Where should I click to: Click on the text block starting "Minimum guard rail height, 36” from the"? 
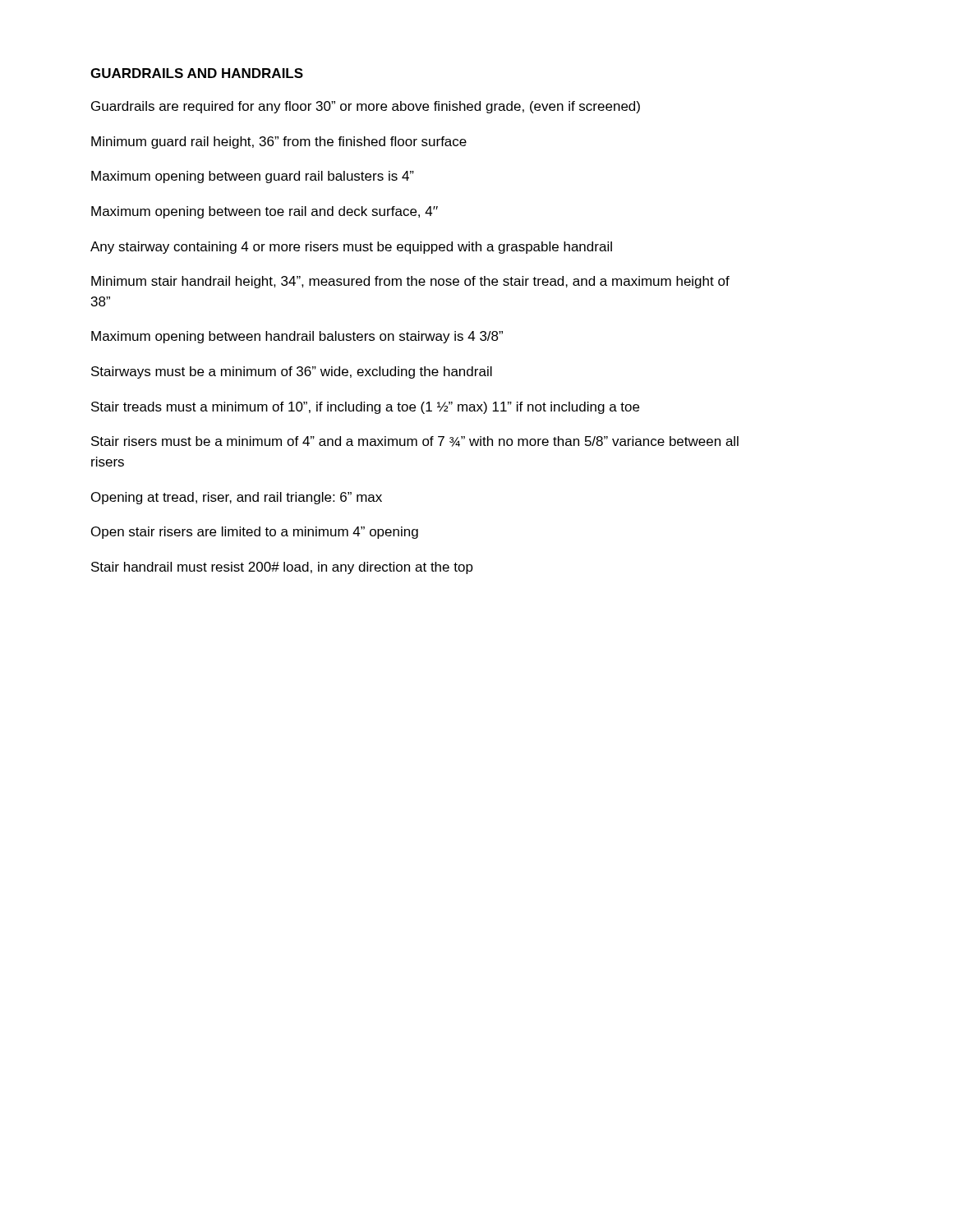279,141
